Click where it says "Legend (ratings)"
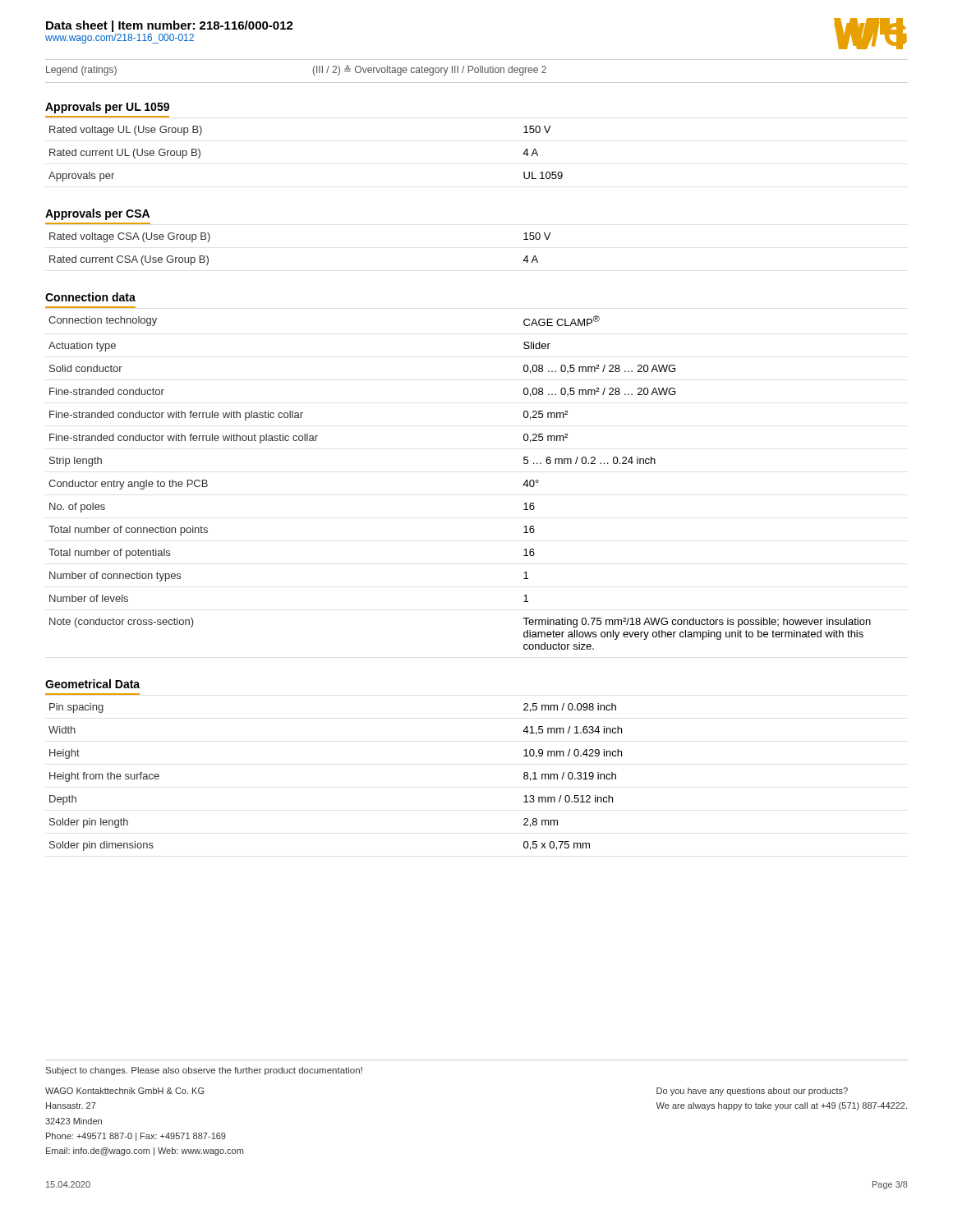 point(81,70)
